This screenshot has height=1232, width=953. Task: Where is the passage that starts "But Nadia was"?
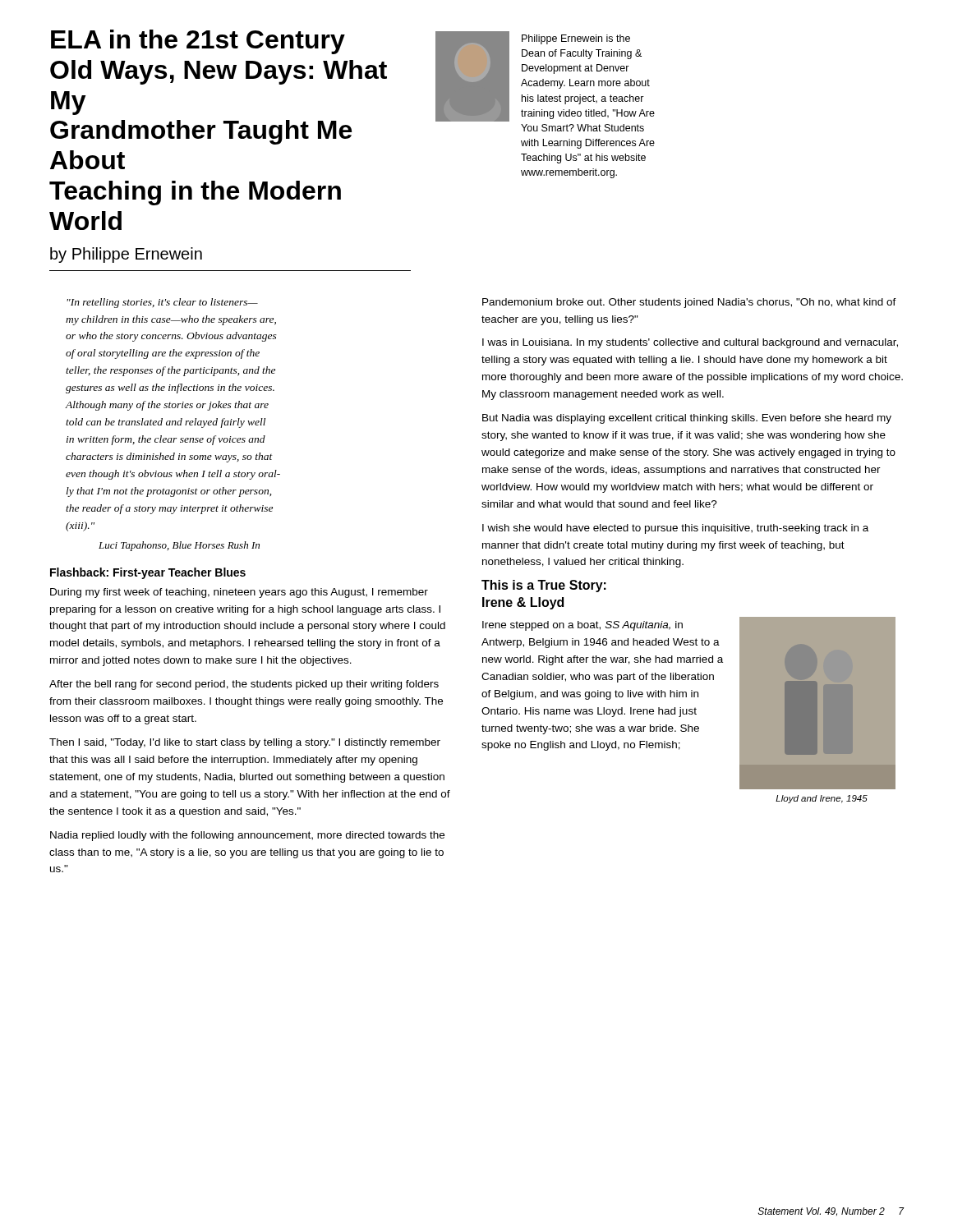693,461
